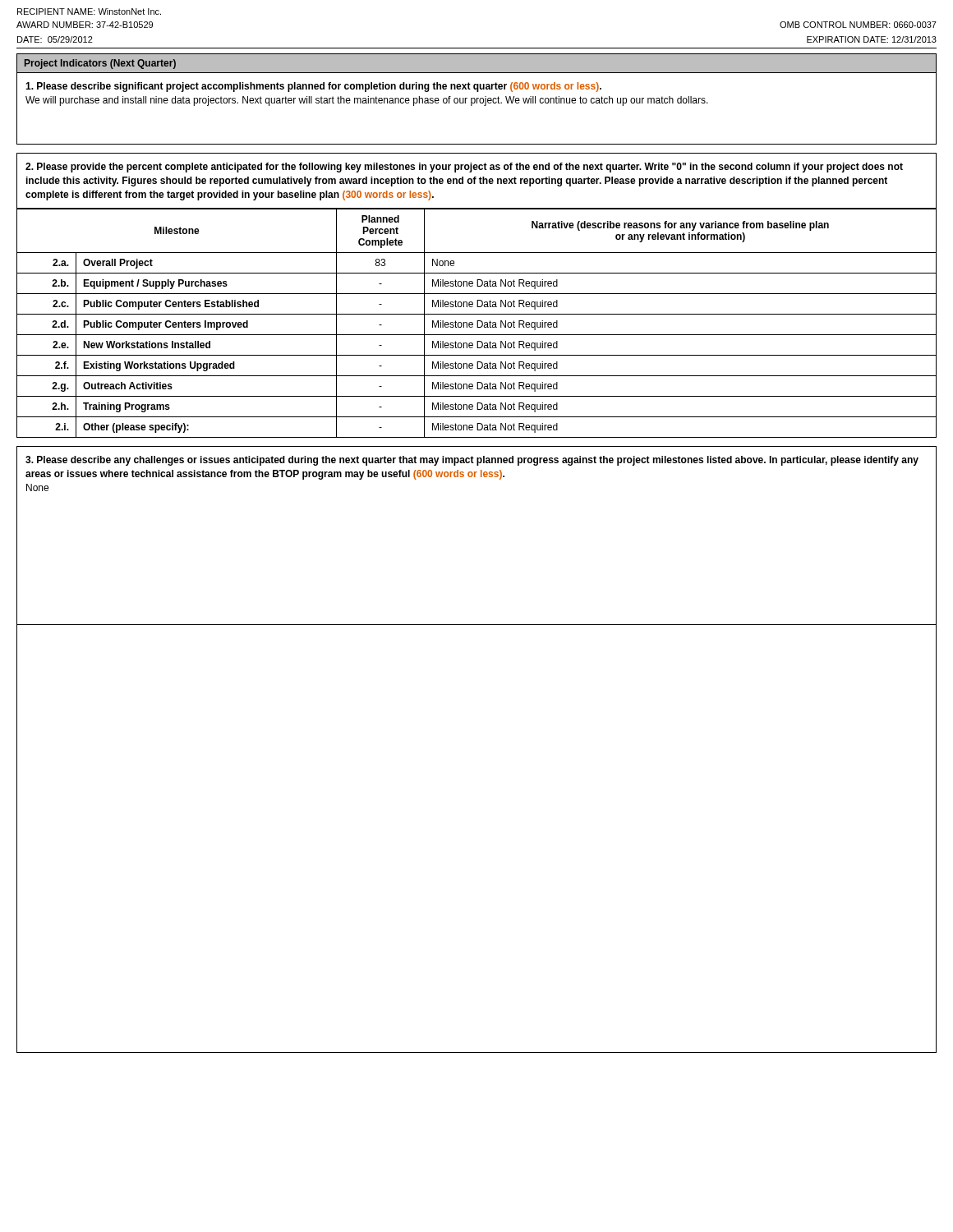Locate the section header that reads "Project Indicators (Next Quarter)"
The width and height of the screenshot is (953, 1232).
click(x=100, y=63)
